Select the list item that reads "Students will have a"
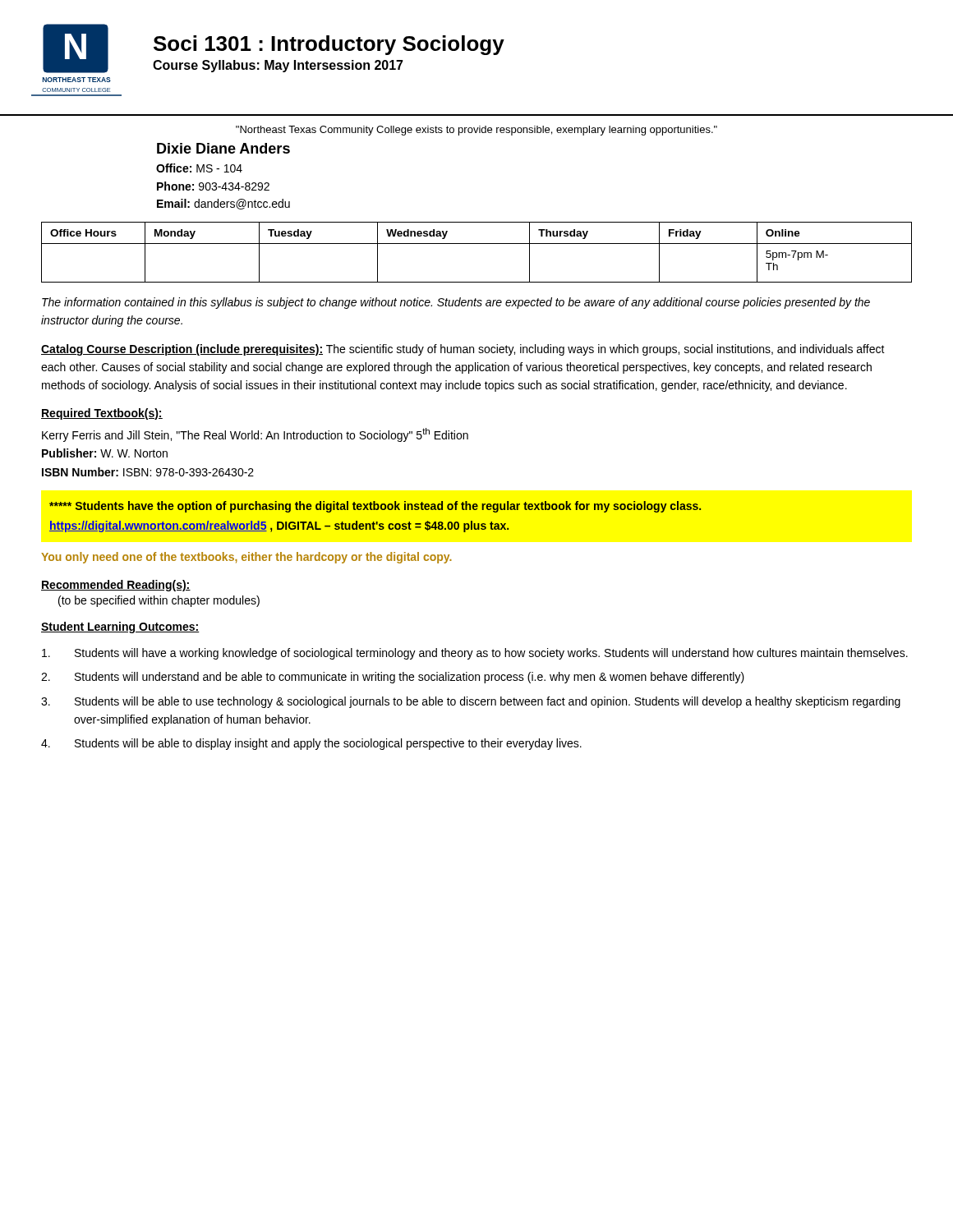The image size is (953, 1232). tap(475, 653)
